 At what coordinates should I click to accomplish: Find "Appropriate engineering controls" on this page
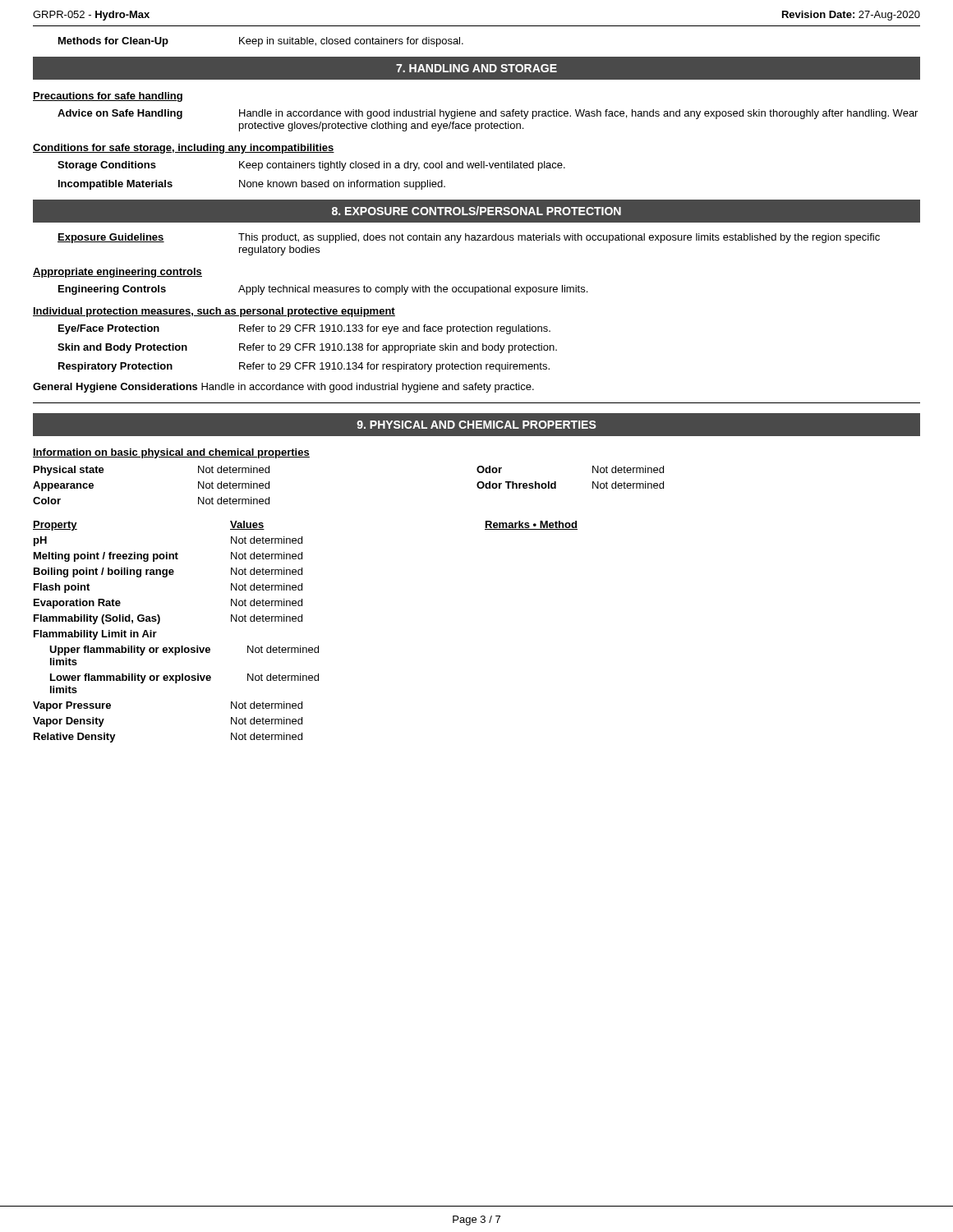[117, 271]
